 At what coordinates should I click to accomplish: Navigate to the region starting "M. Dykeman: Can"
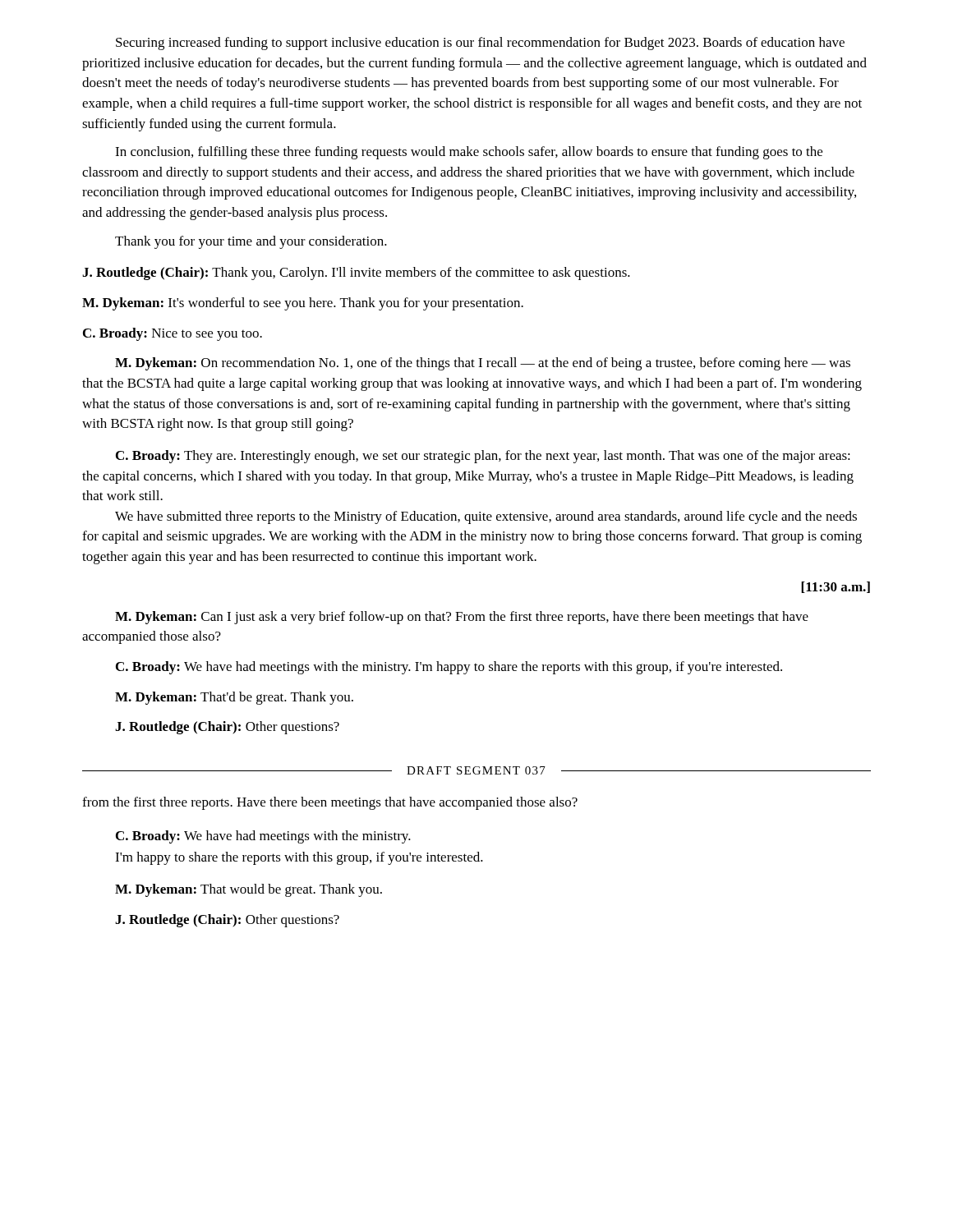click(476, 627)
